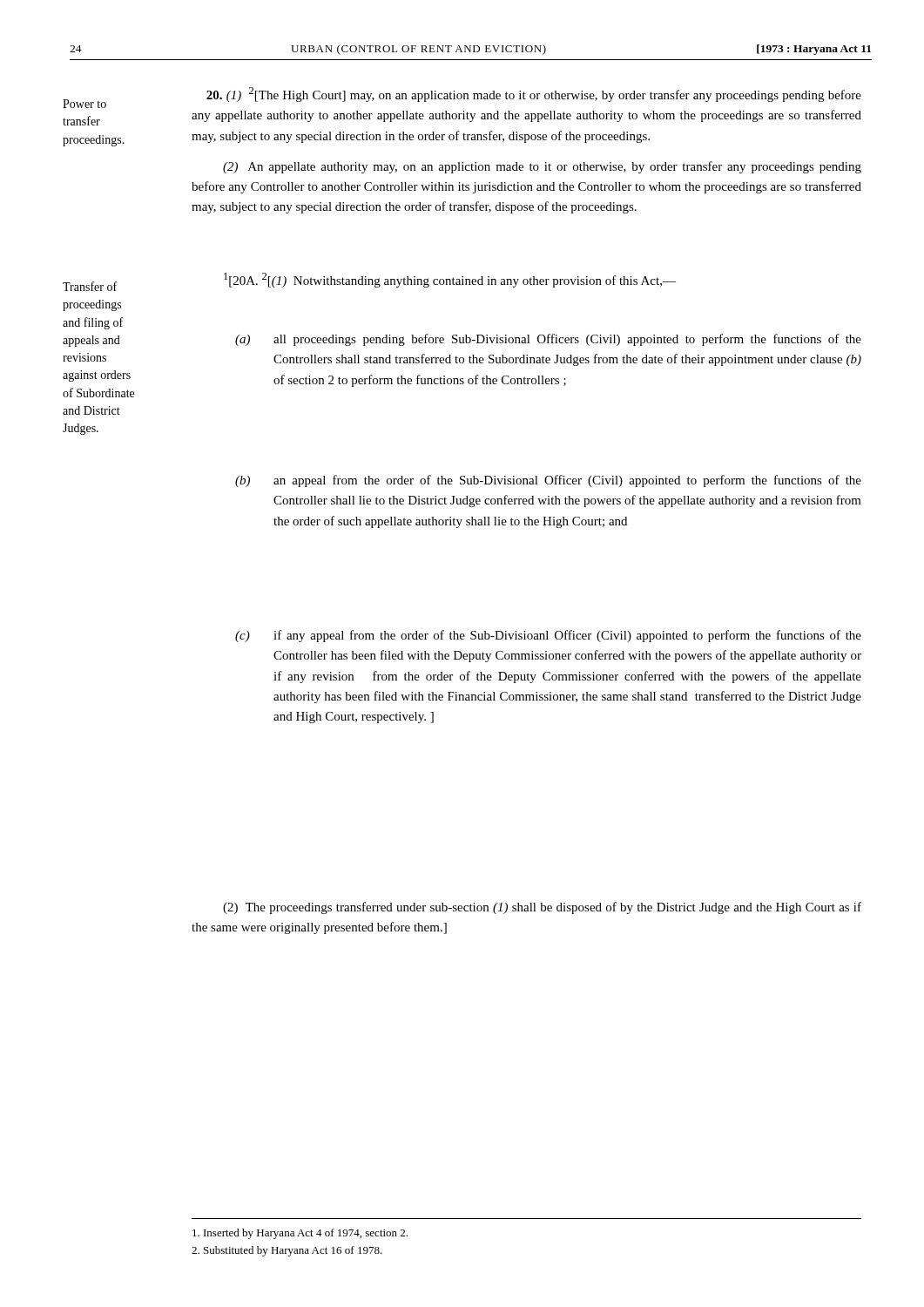924x1307 pixels.
Task: Locate the region starting "(1) 2[The High Court]"
Action: (x=526, y=150)
